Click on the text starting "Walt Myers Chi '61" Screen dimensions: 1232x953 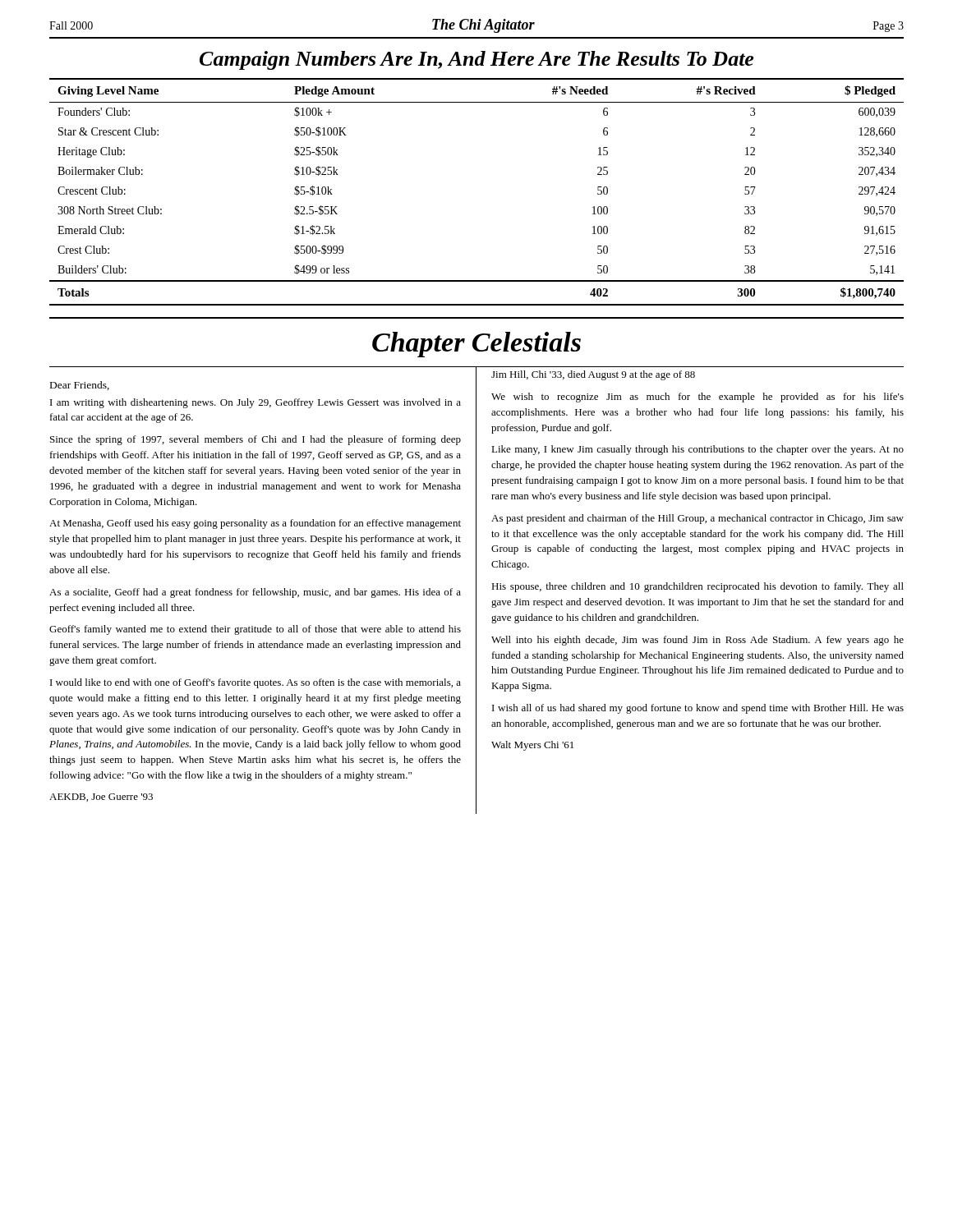point(533,744)
